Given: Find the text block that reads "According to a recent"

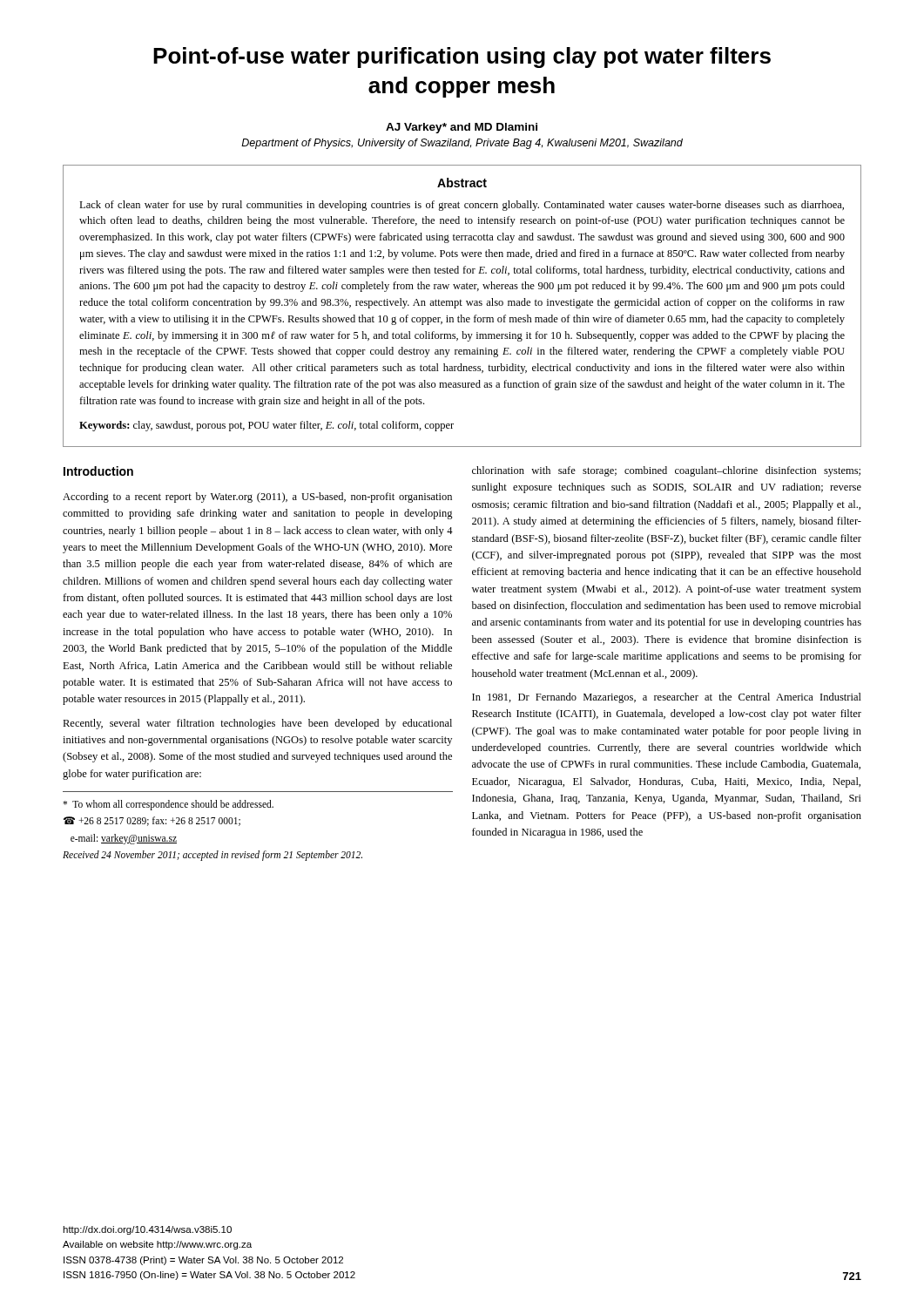Looking at the screenshot, I should click(x=258, y=636).
